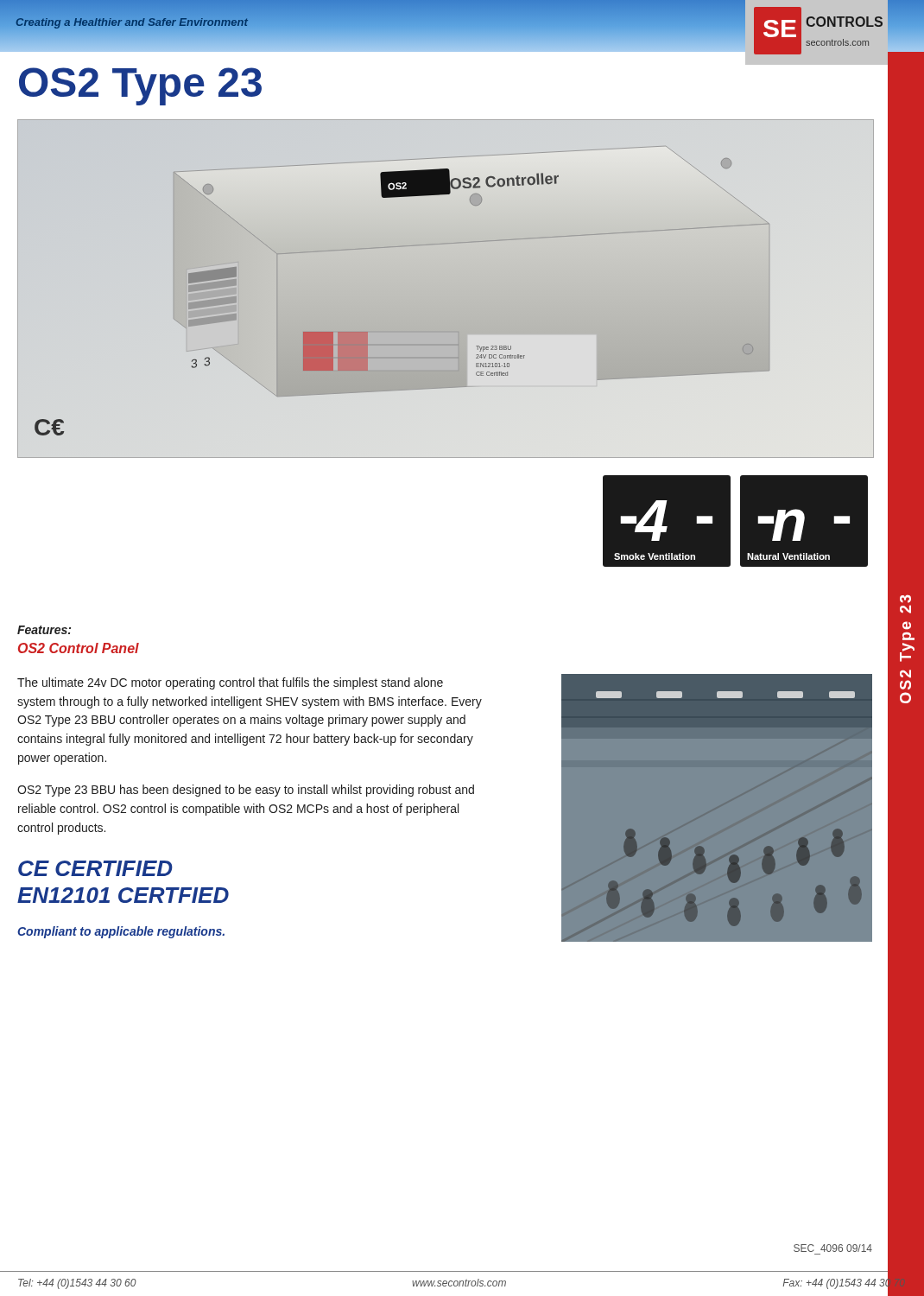Find the block on this page that starts "The ultimate 24v DC motor operating control that"
The width and height of the screenshot is (924, 1296).
(x=250, y=756)
